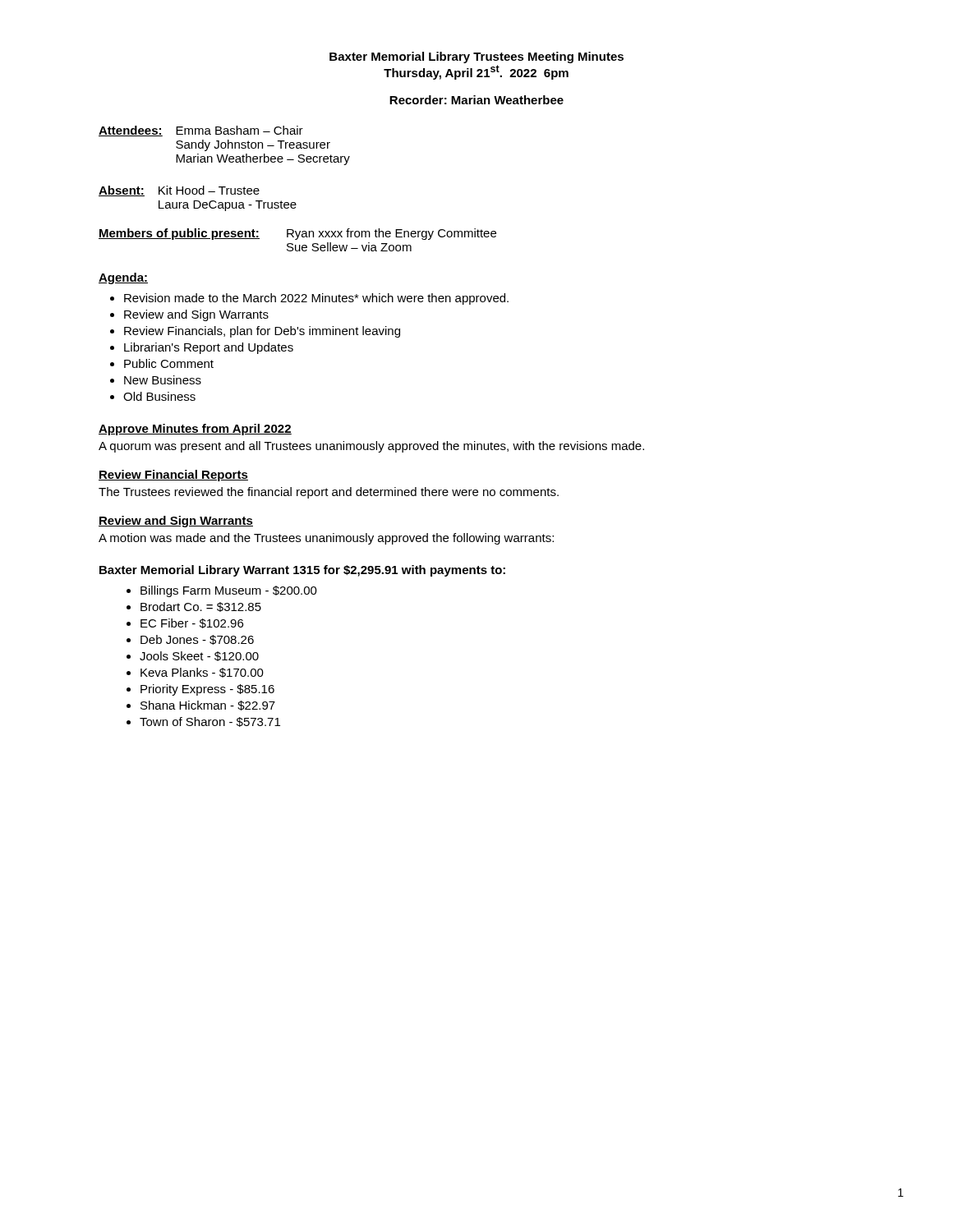Select the title that reads "Baxter Memorial Library Trustees Meeting Minutes Thursday,"

(476, 64)
